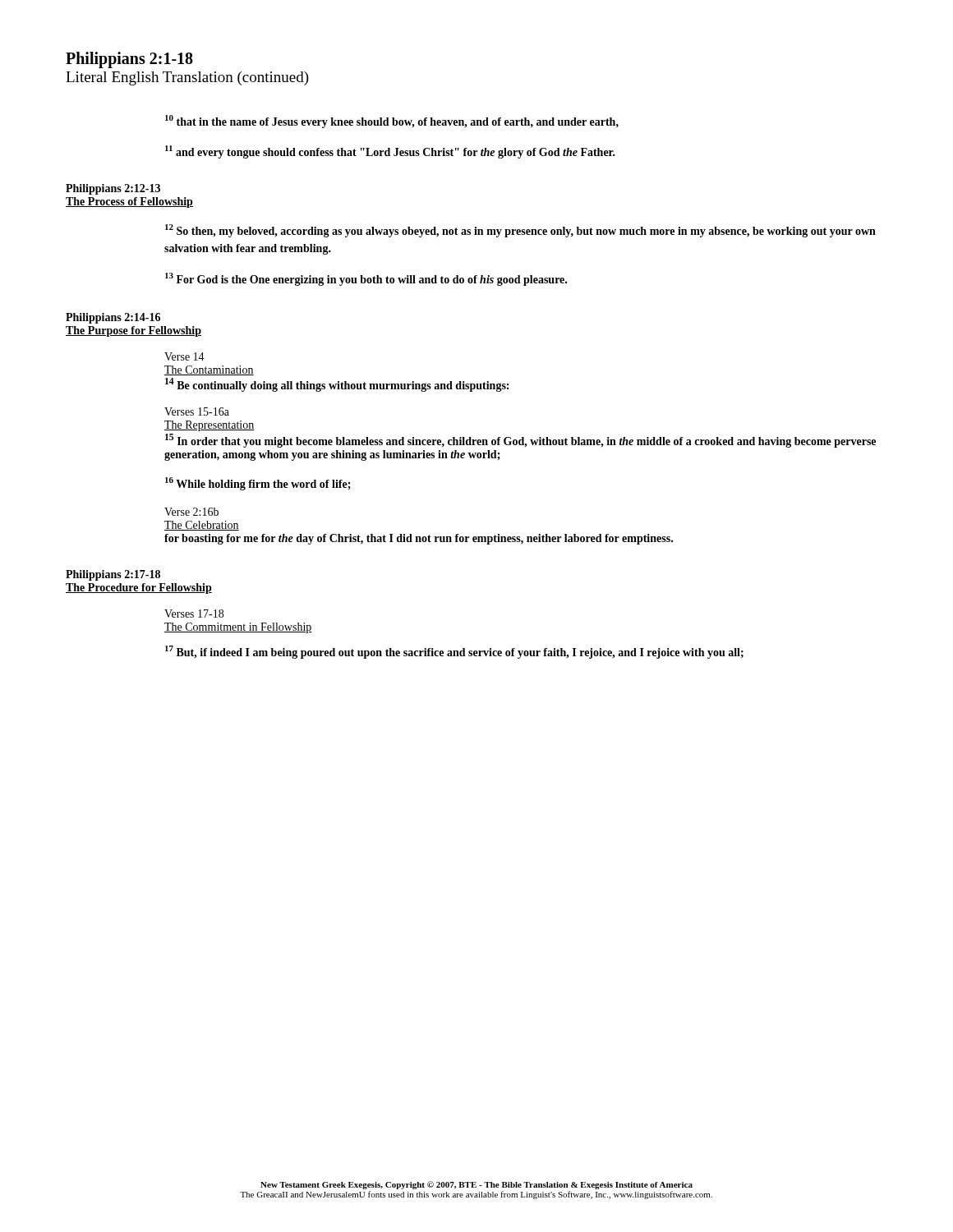This screenshot has height=1232, width=953.
Task: Locate the section header that opens with "Philippians 2:14-16 The Purpose"
Action: click(134, 324)
